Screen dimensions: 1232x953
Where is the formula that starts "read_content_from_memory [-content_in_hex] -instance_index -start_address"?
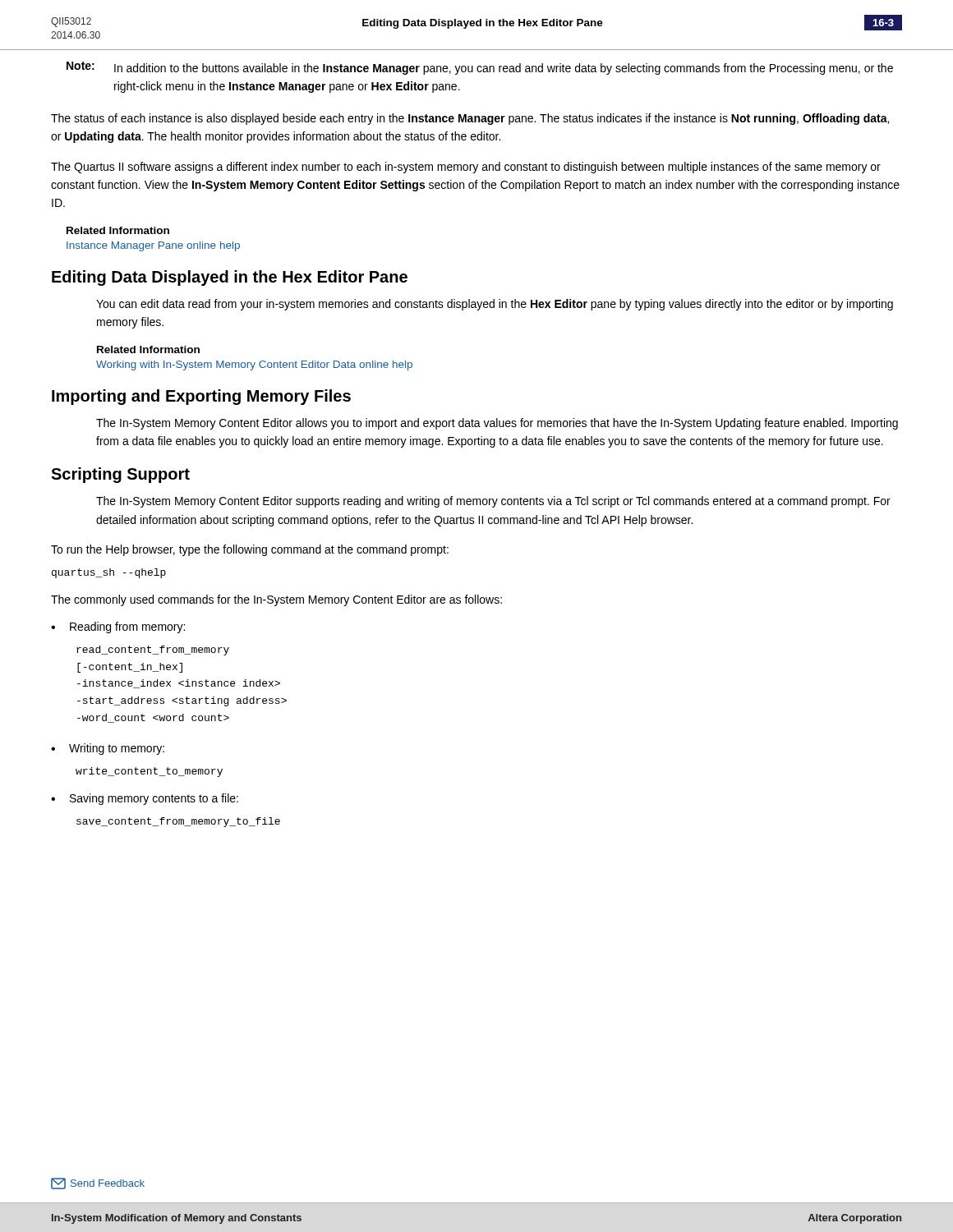pos(153,650)
